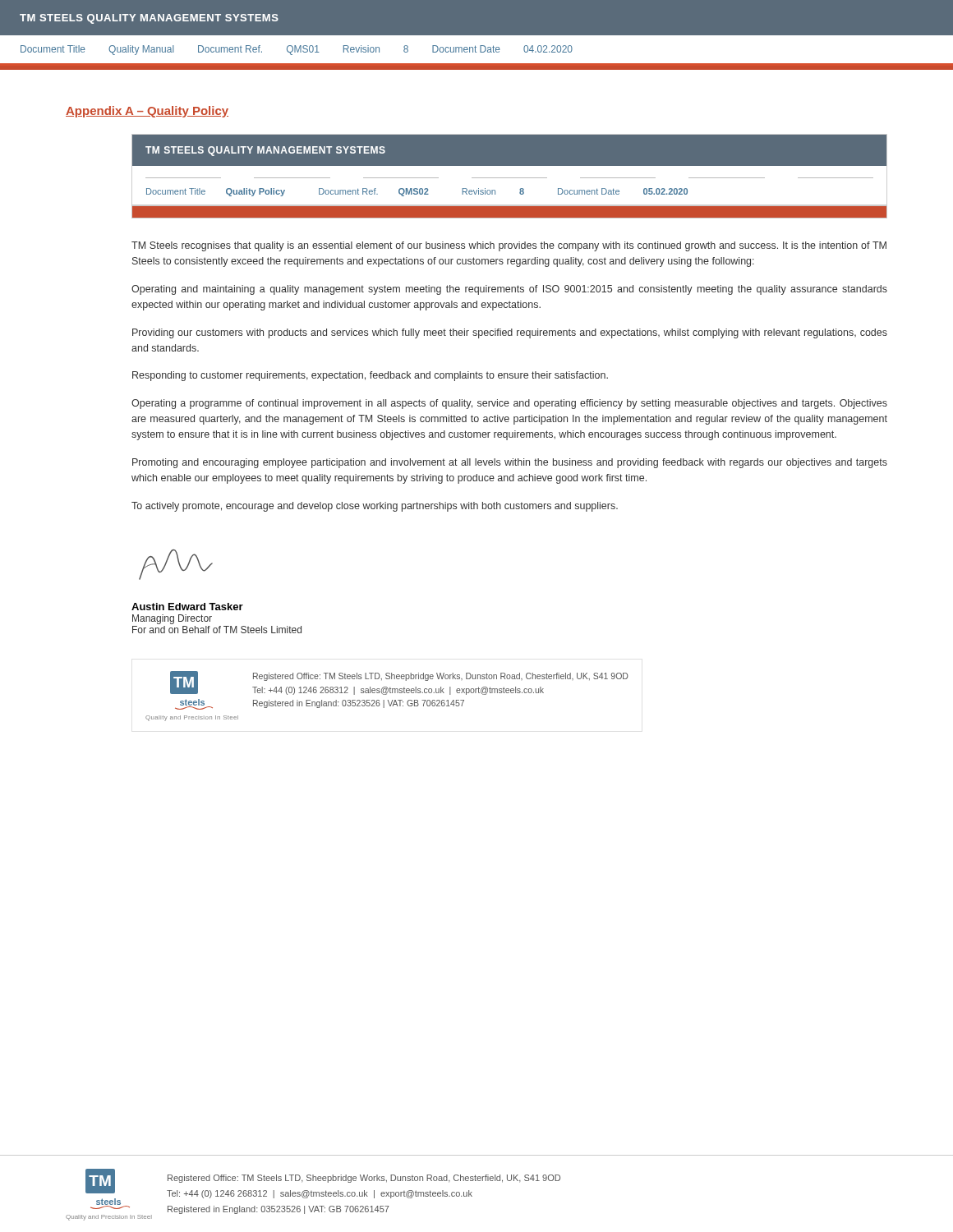Select the logo
Image resolution: width=953 pixels, height=1232 pixels.
click(x=387, y=695)
